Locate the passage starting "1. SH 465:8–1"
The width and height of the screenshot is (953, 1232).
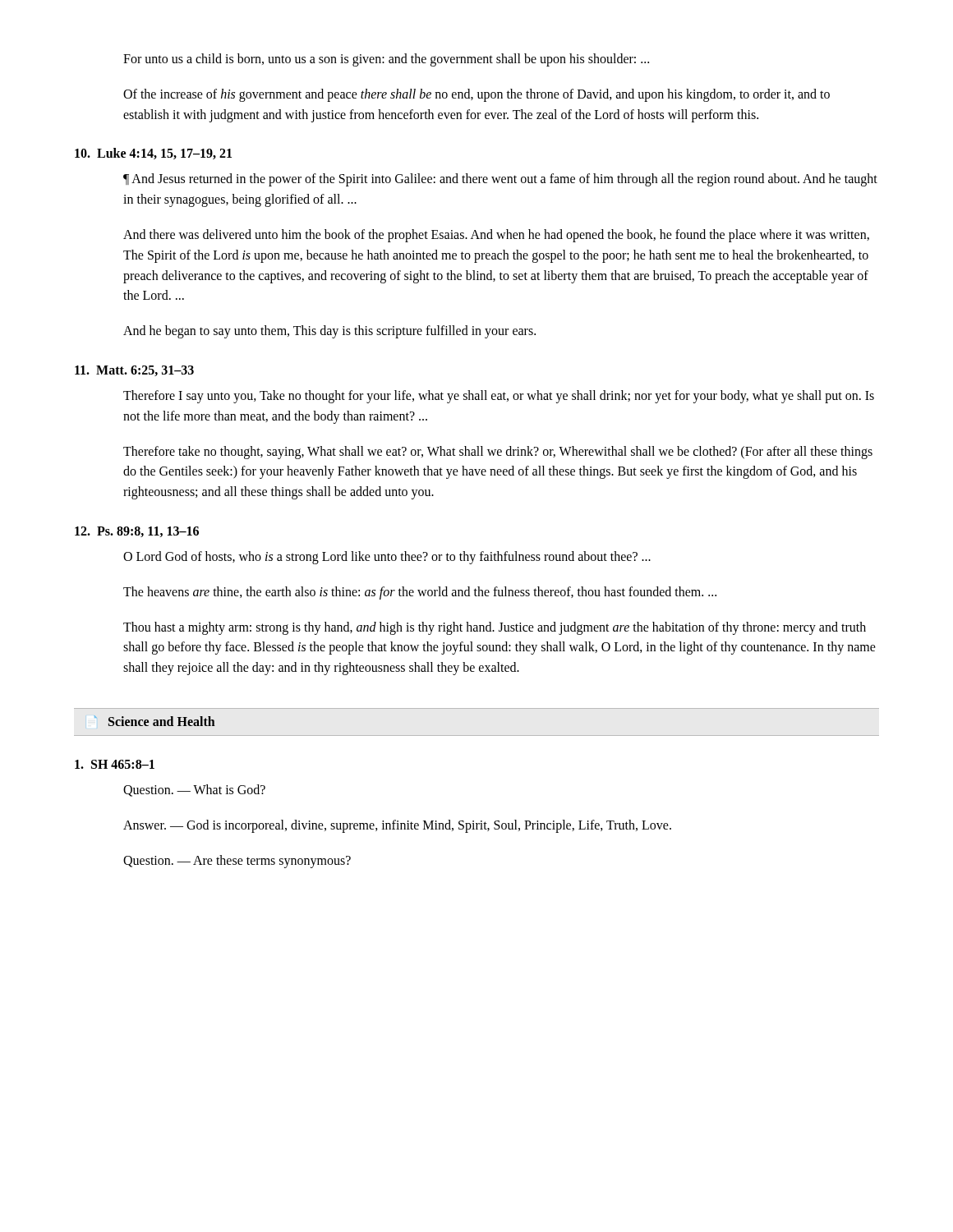(x=114, y=764)
